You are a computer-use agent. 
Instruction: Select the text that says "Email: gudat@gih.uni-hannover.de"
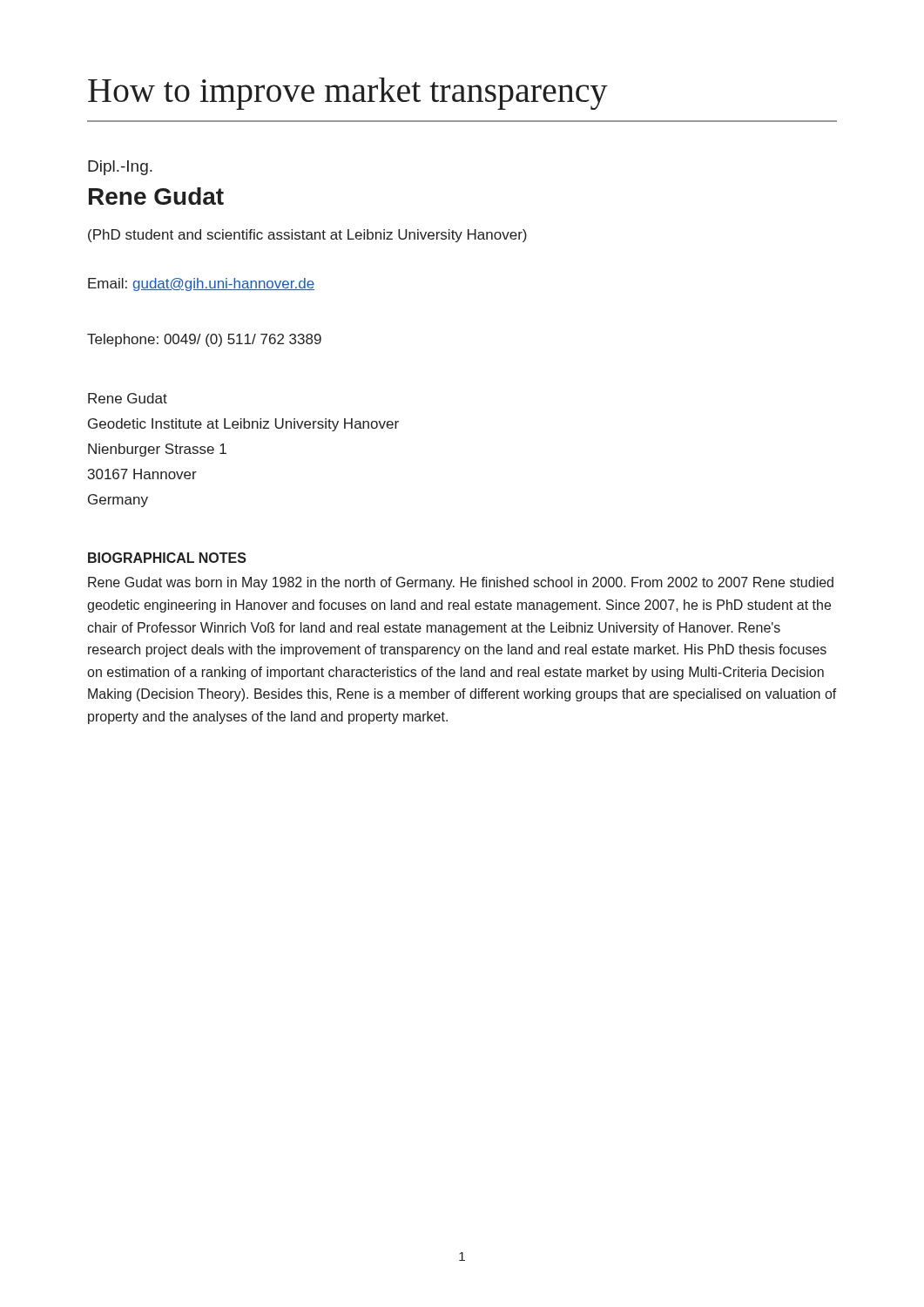(x=201, y=284)
